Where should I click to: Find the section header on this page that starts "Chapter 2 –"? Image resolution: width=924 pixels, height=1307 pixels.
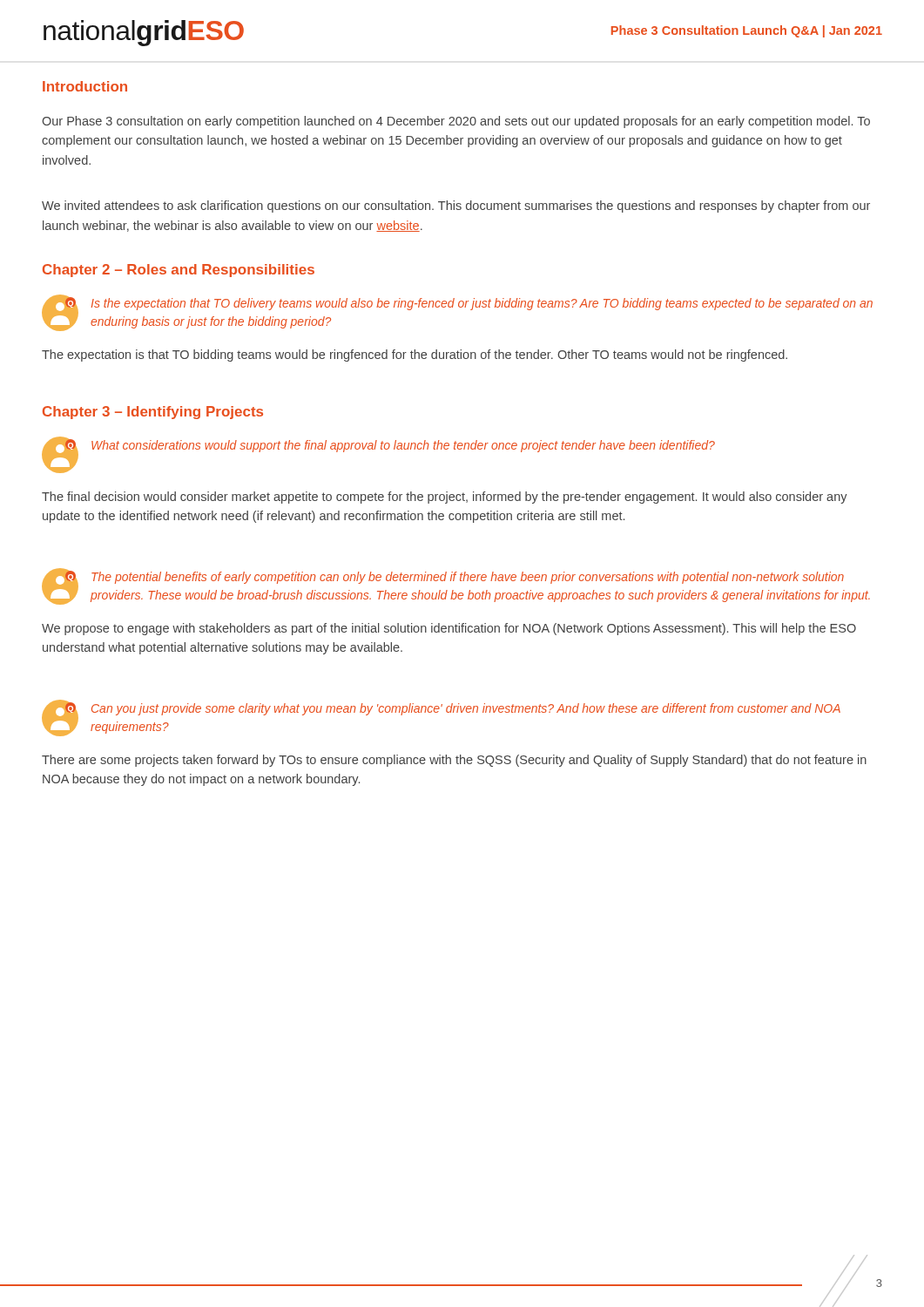tap(178, 270)
